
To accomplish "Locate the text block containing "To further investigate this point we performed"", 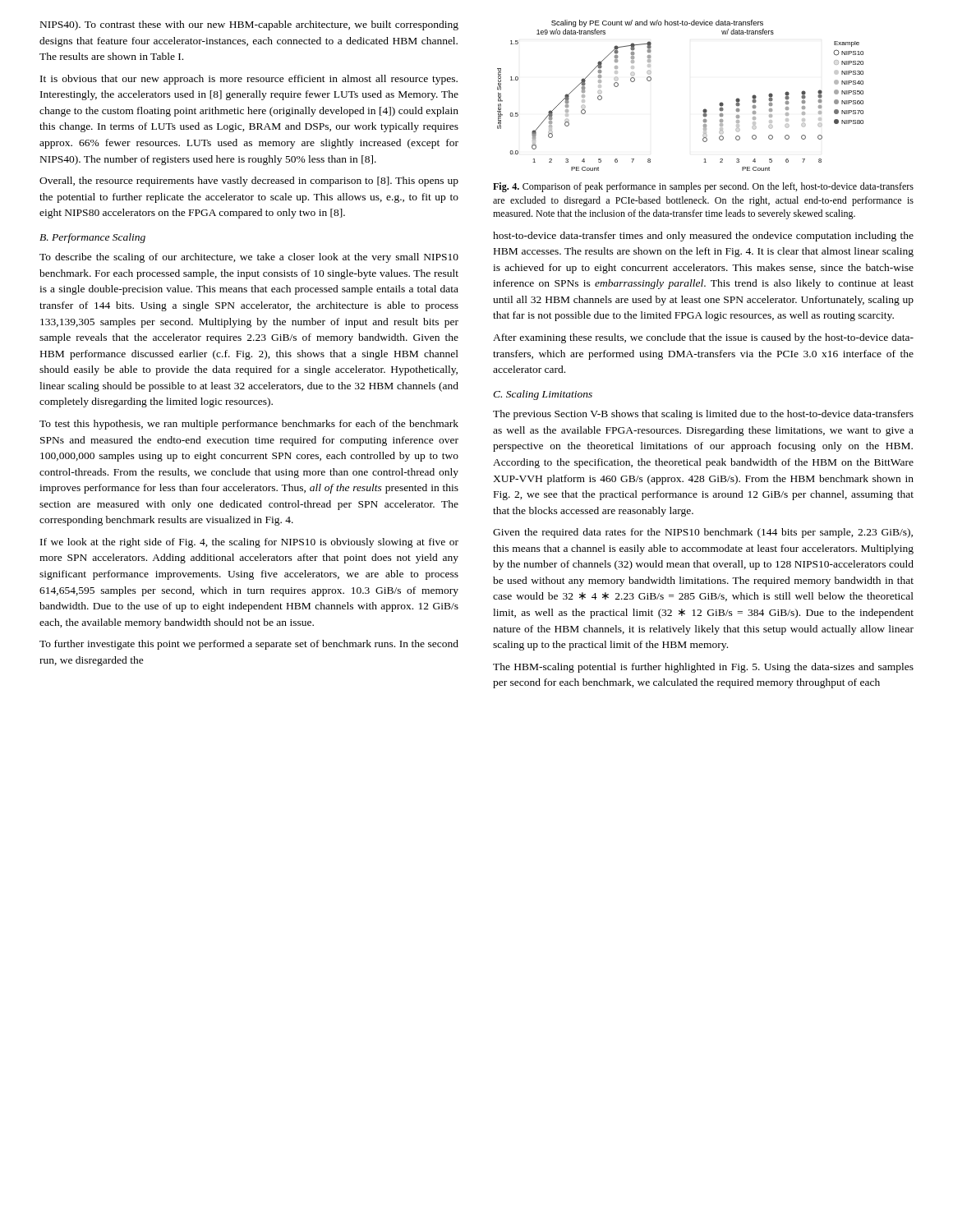I will point(249,652).
